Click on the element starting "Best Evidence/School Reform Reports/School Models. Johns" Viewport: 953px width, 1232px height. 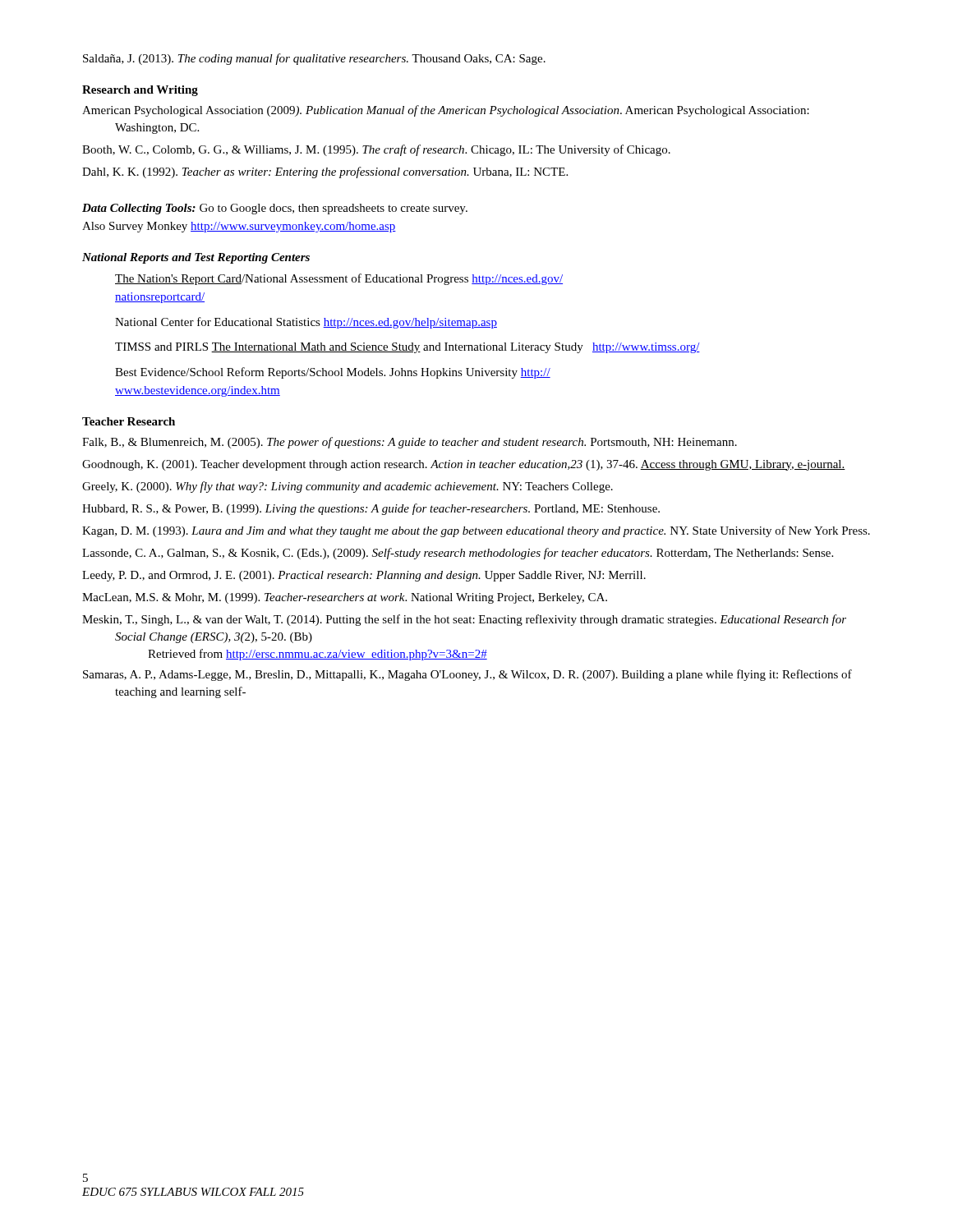pos(333,381)
